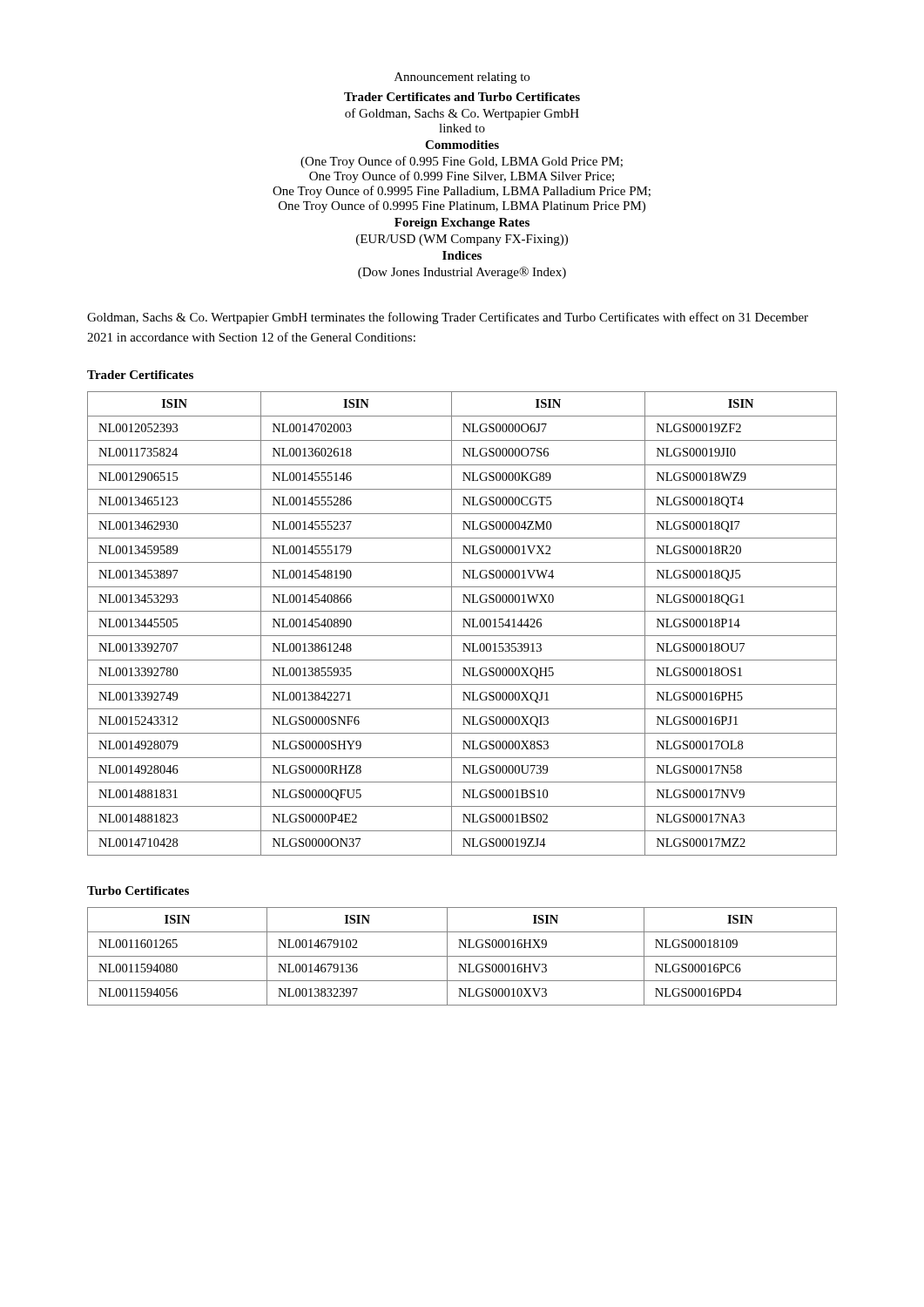Locate the block of text that opens with "of Goldman, Sachs & Co. Wertpapier"

462,121
